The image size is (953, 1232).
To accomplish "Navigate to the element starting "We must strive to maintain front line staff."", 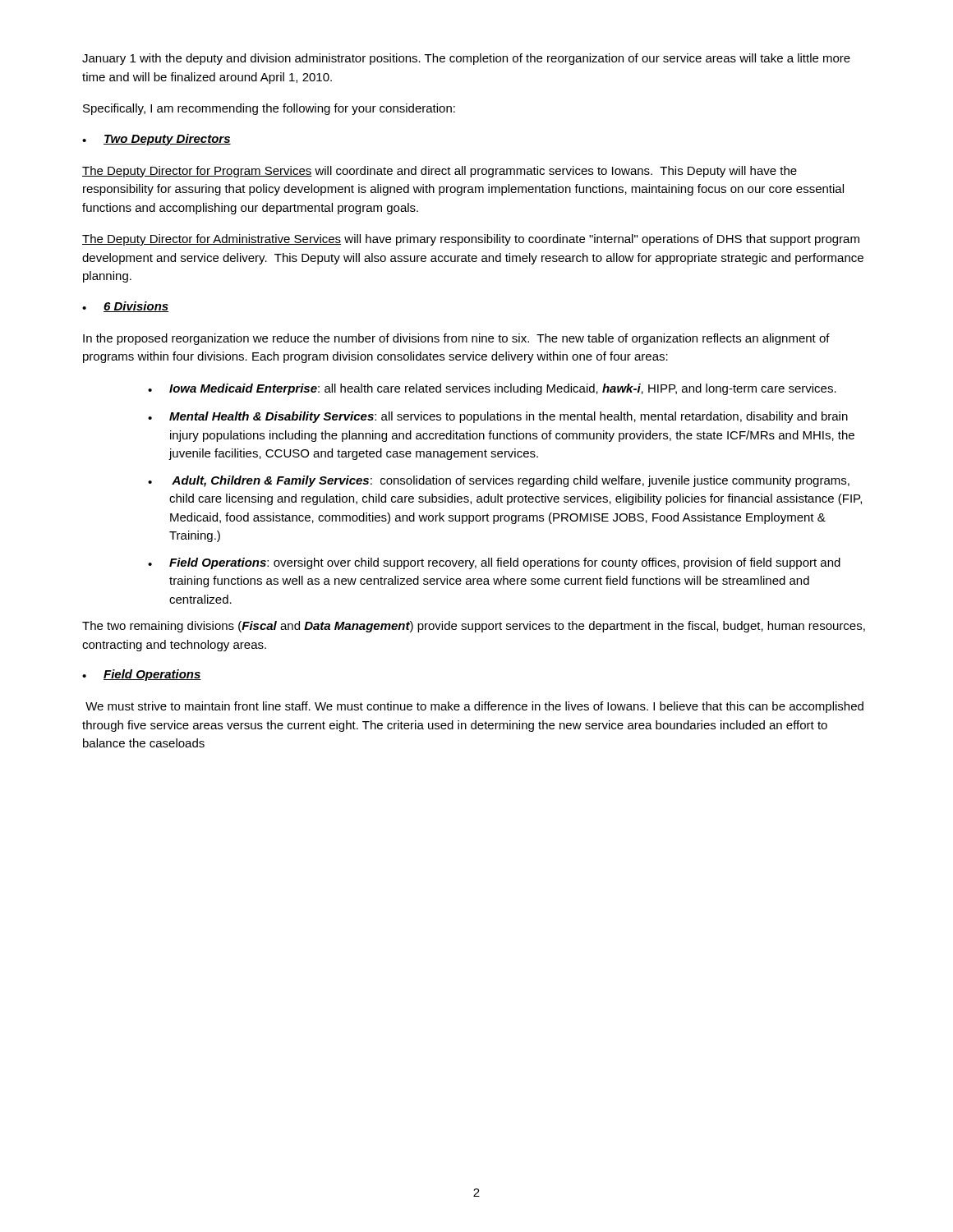I will 473,724.
